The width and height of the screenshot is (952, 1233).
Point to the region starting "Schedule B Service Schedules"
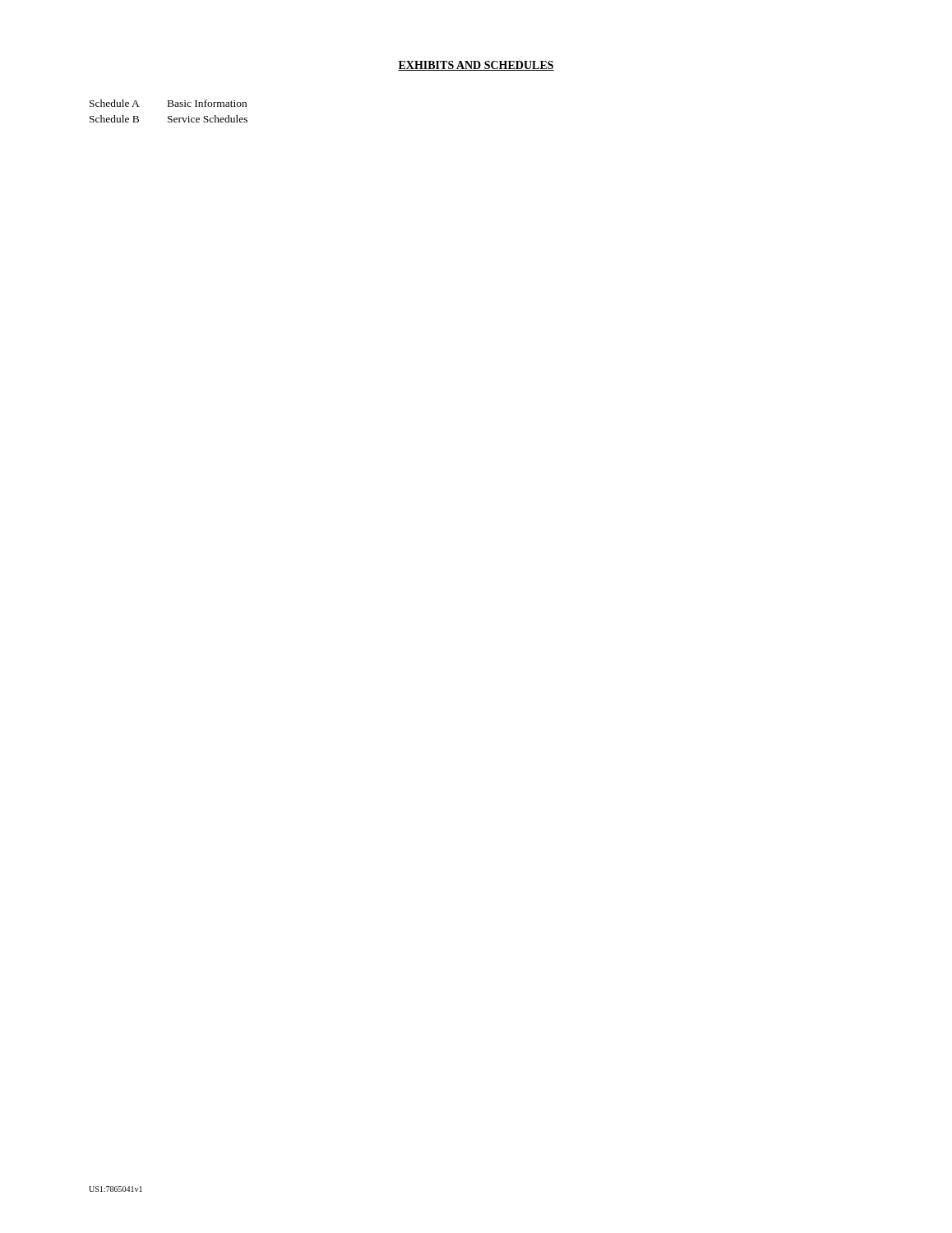coord(168,119)
